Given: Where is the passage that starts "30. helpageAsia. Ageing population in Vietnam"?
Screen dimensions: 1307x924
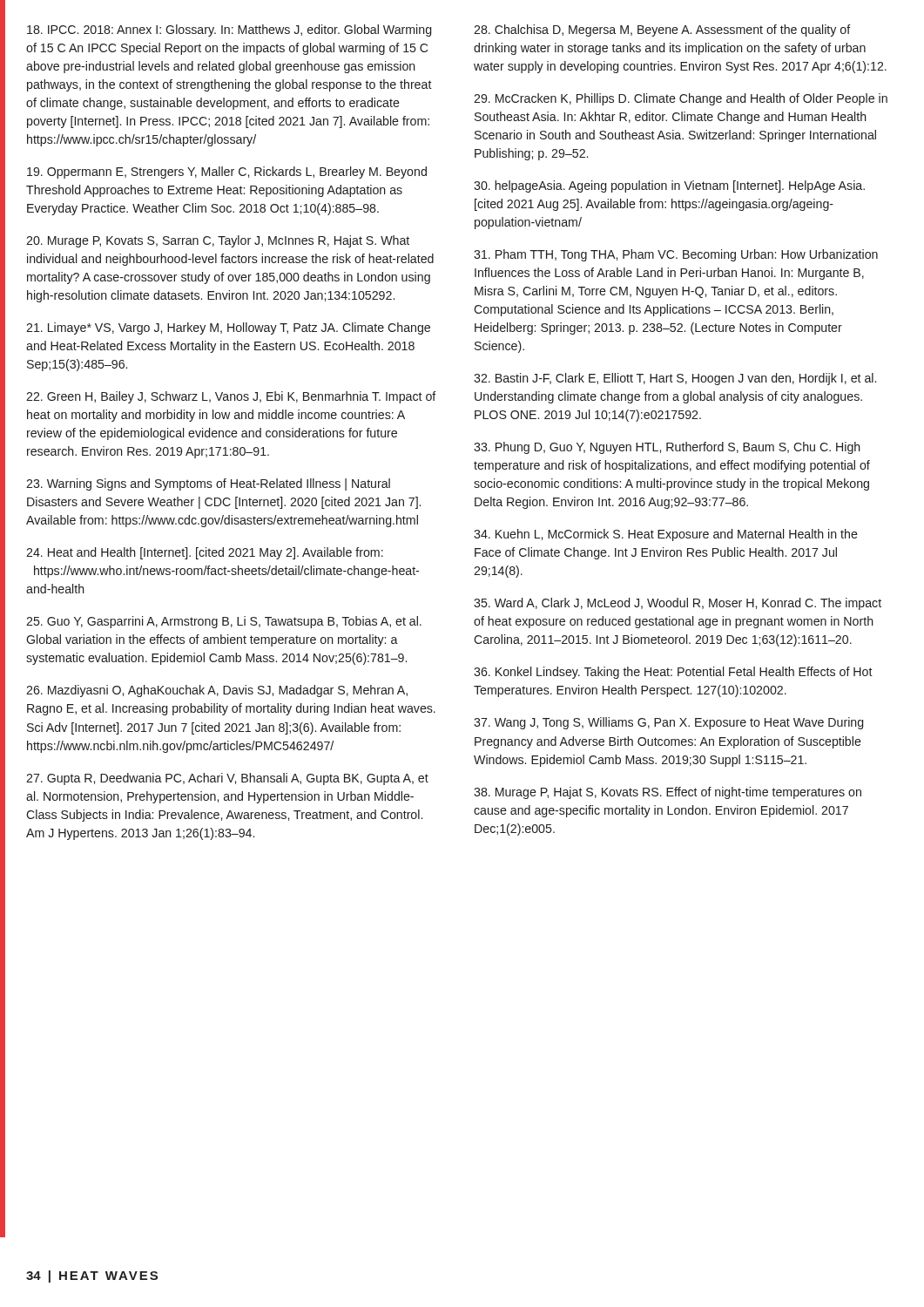Looking at the screenshot, I should (x=670, y=204).
